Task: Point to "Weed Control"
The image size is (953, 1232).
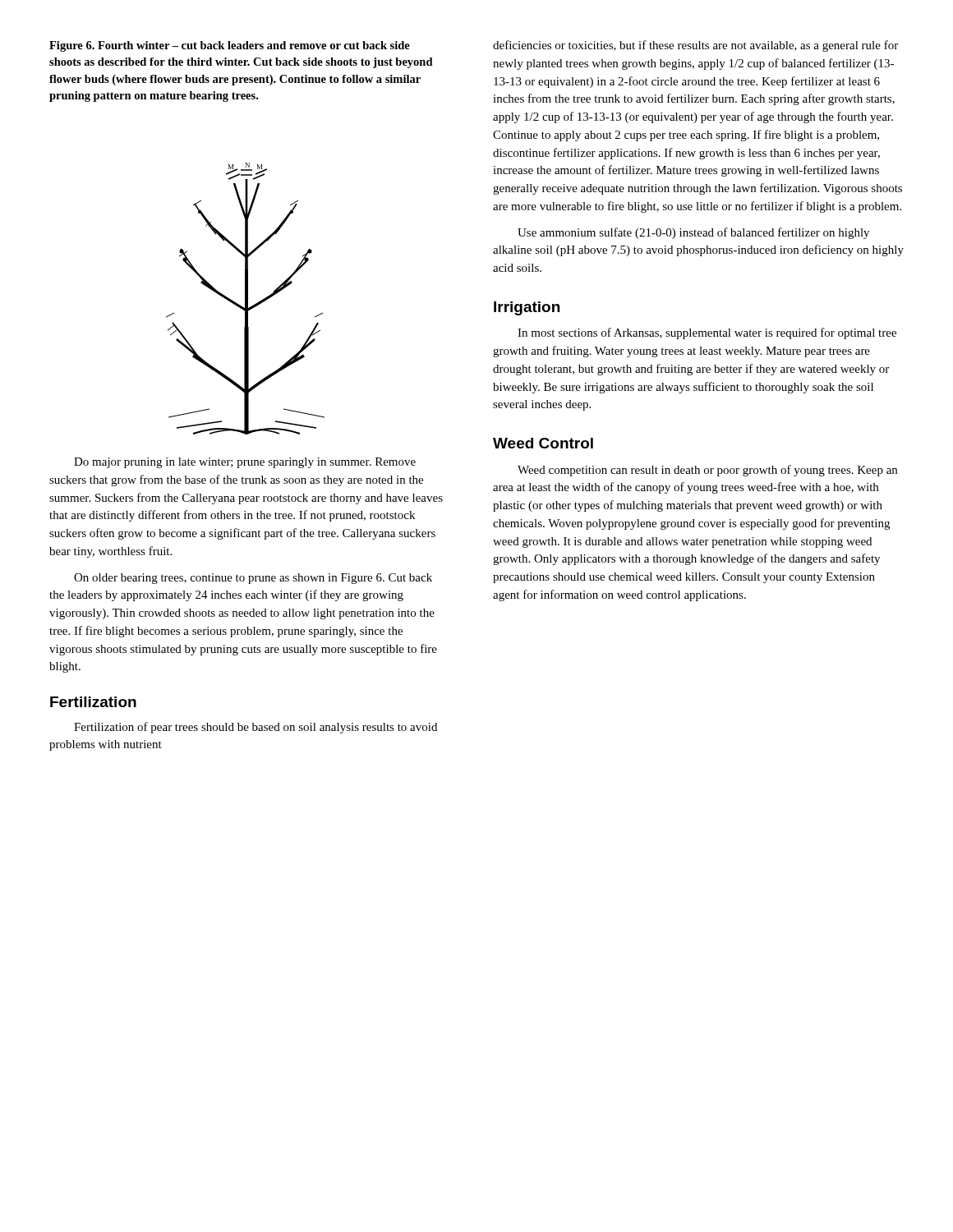Action: click(x=543, y=443)
